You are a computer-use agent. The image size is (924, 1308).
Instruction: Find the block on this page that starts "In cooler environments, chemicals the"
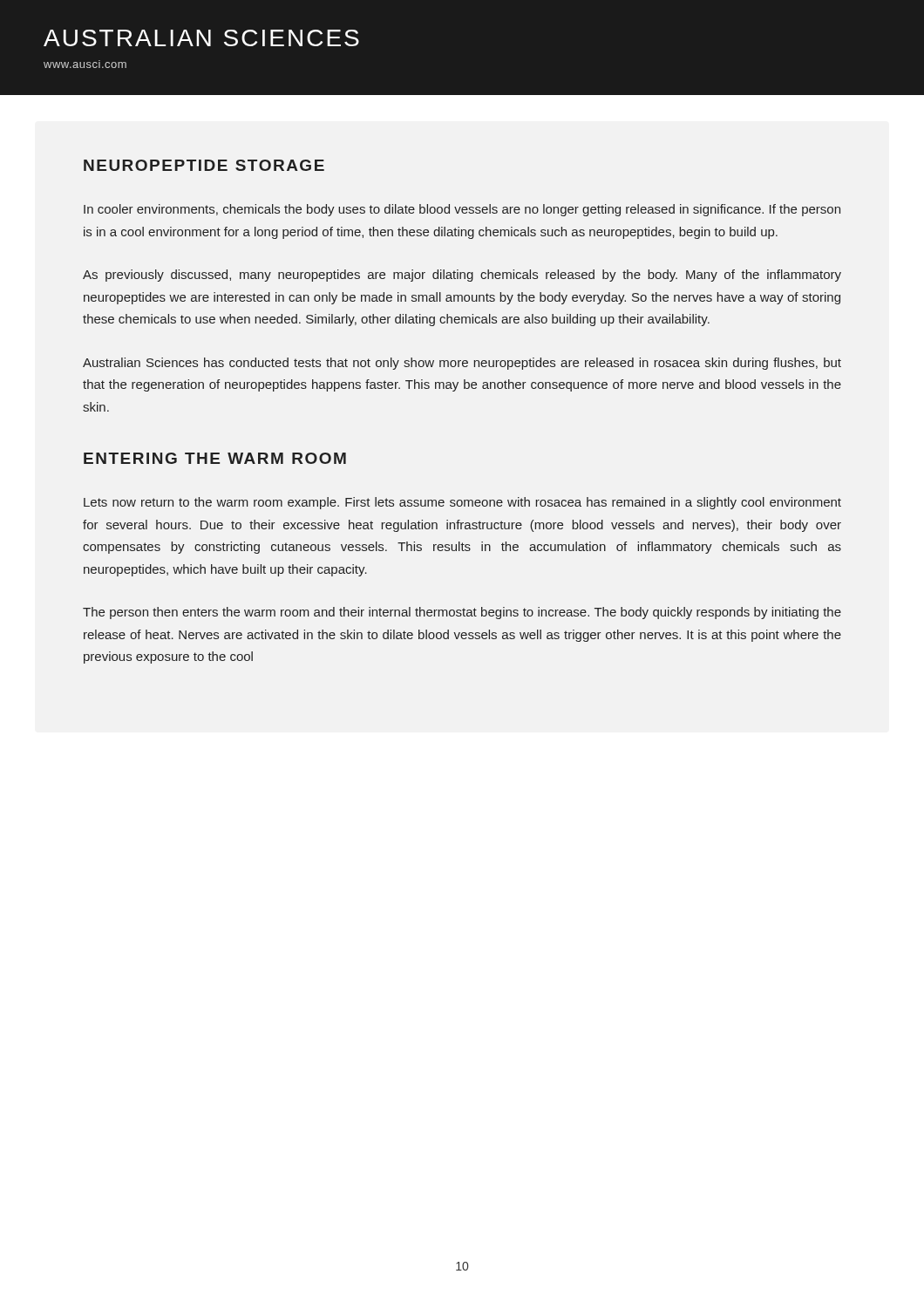point(462,220)
